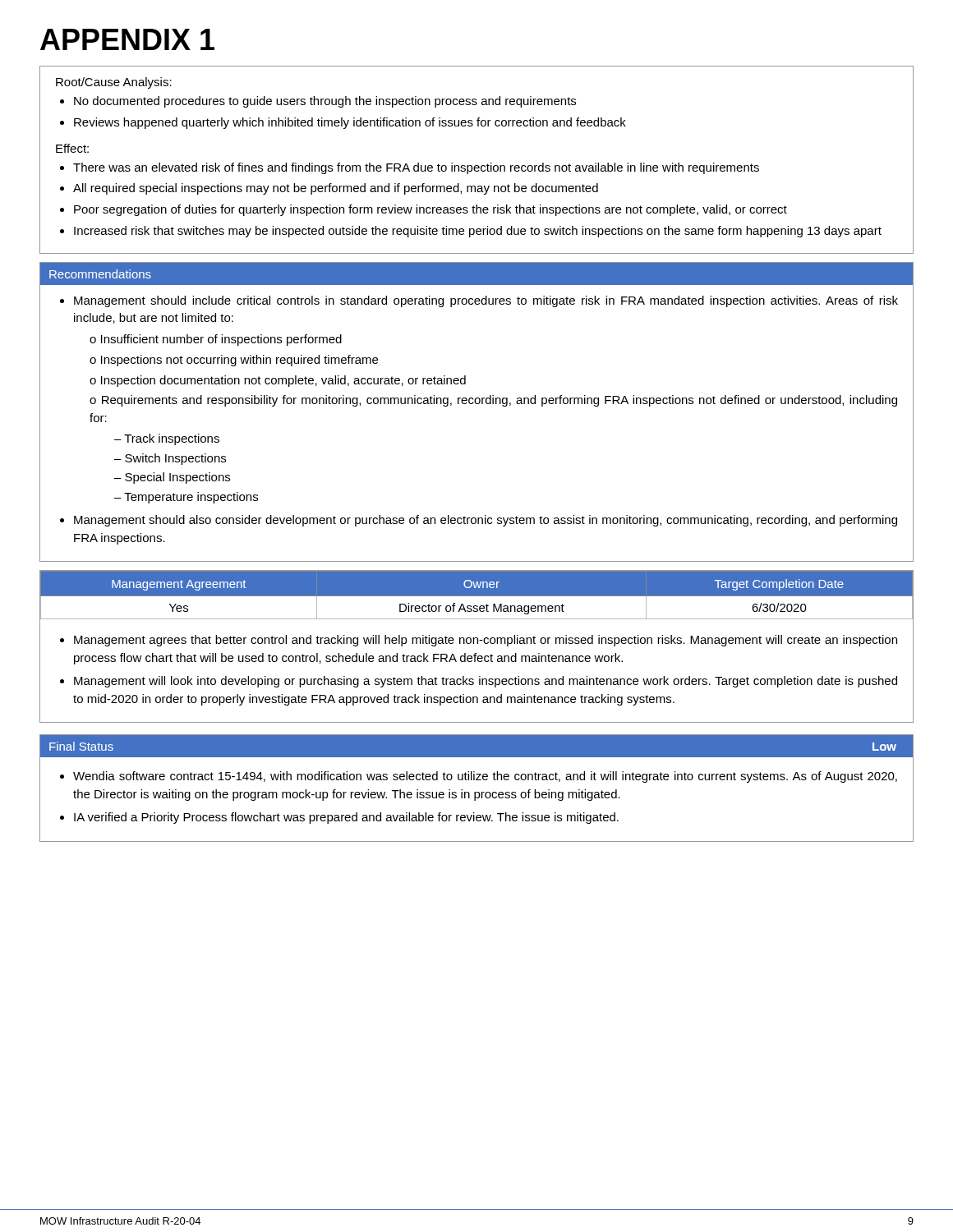Select the list item that reads "Reviews happened quarterly which inhibited timely identification of"
The width and height of the screenshot is (953, 1232).
(350, 122)
